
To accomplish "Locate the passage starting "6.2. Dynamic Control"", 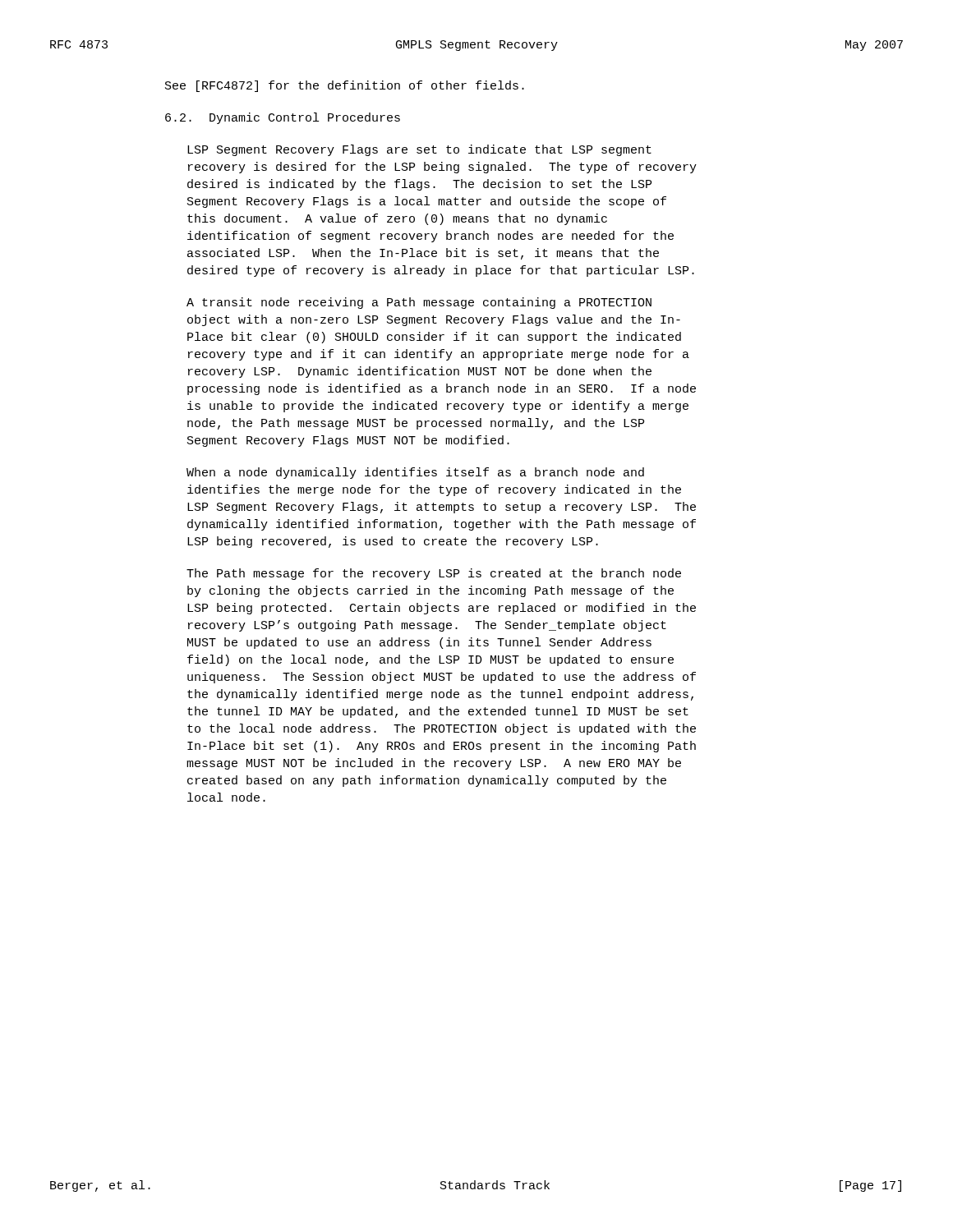I will pos(283,119).
